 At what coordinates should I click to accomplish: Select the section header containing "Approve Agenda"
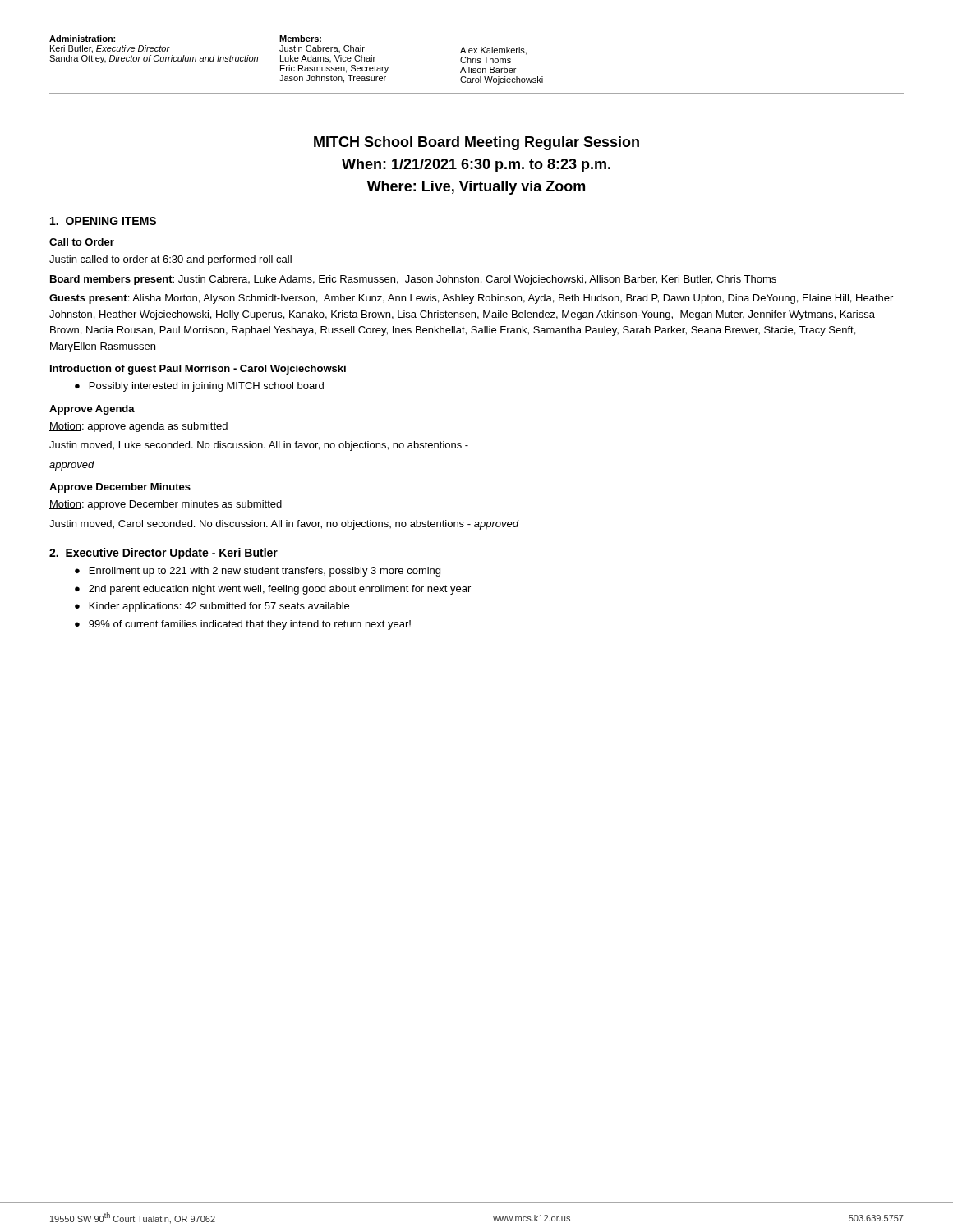point(92,408)
